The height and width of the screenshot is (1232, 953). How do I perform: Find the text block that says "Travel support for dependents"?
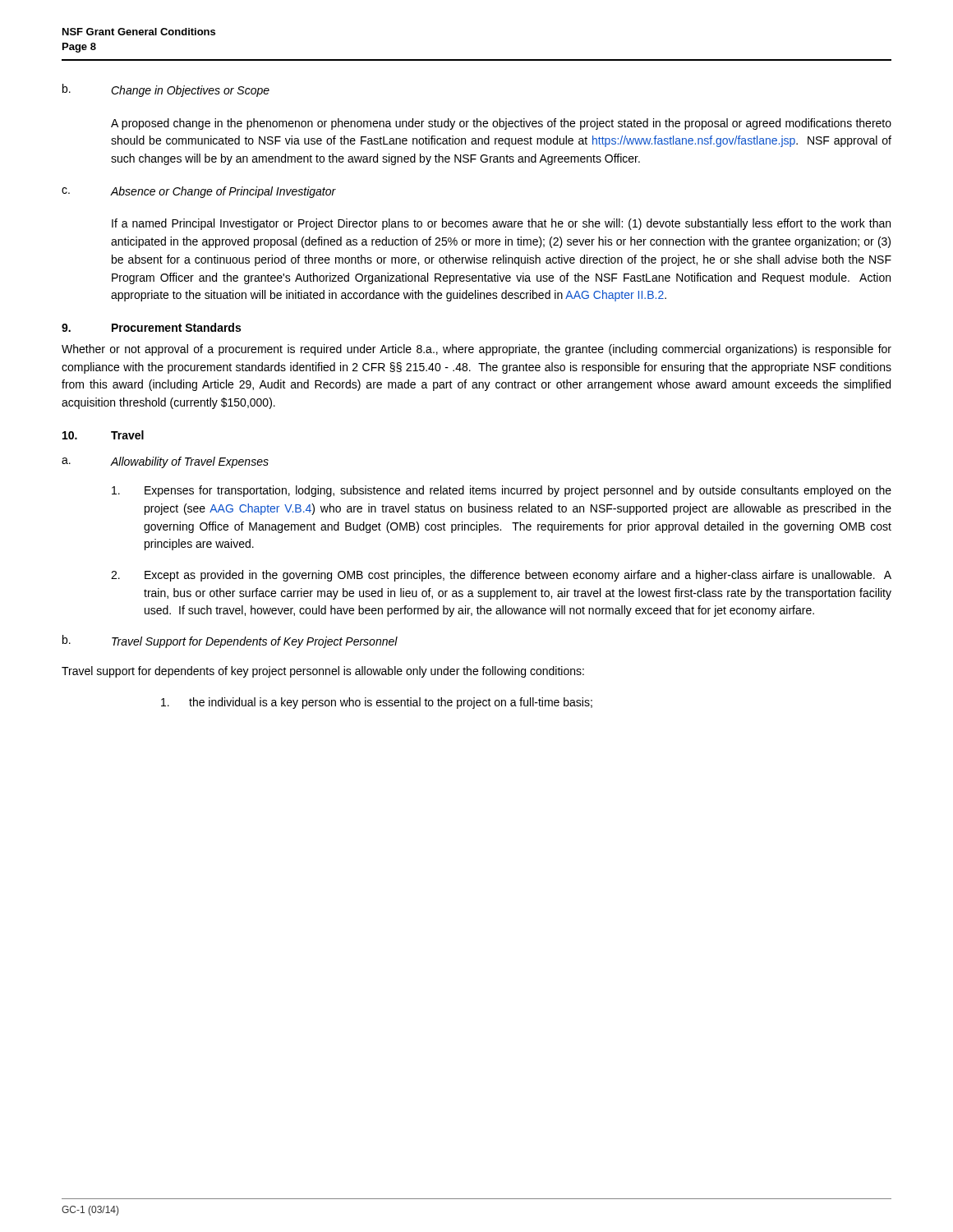point(323,671)
